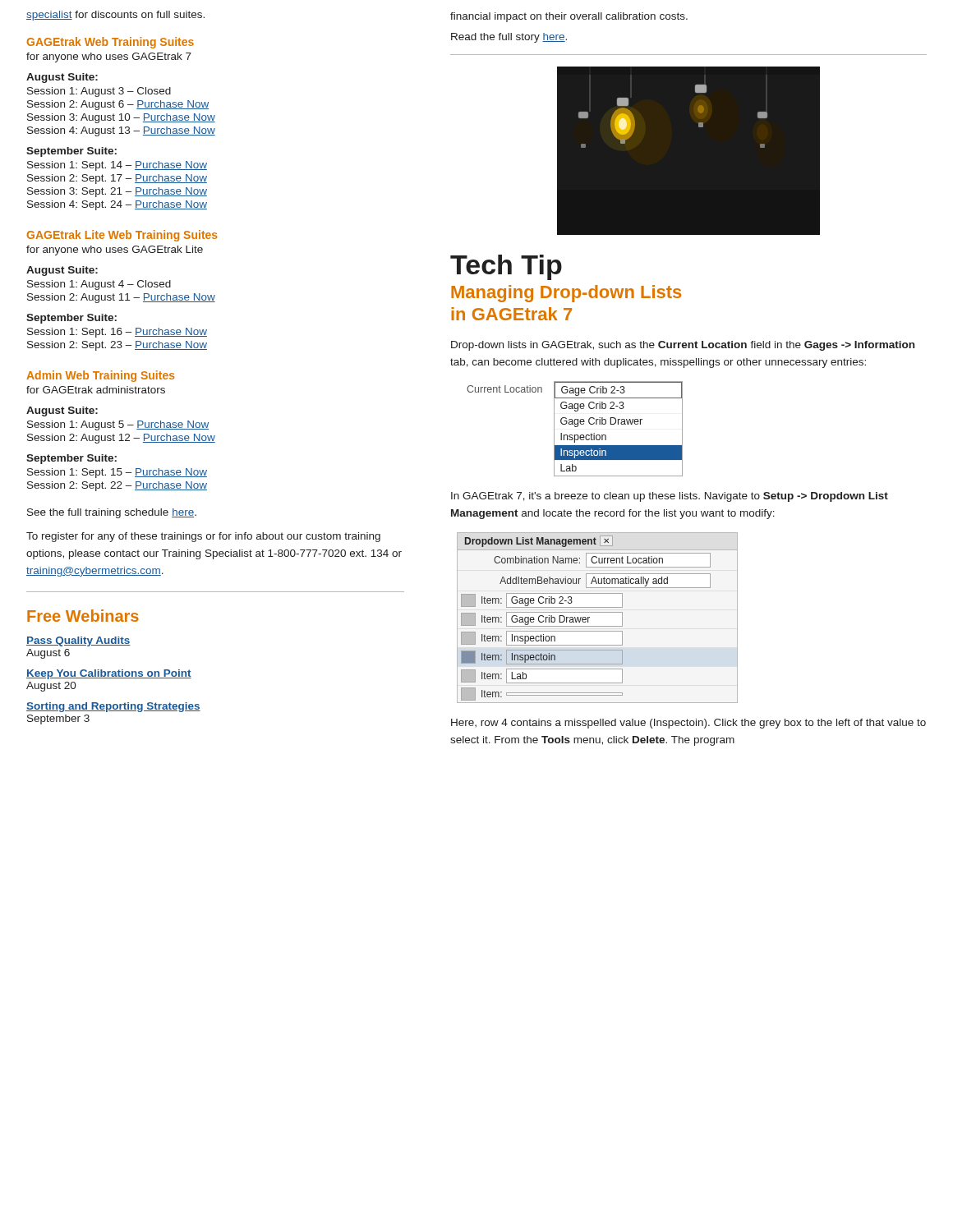Find "See the full training schedule here." on this page
The image size is (953, 1232).
[x=112, y=512]
